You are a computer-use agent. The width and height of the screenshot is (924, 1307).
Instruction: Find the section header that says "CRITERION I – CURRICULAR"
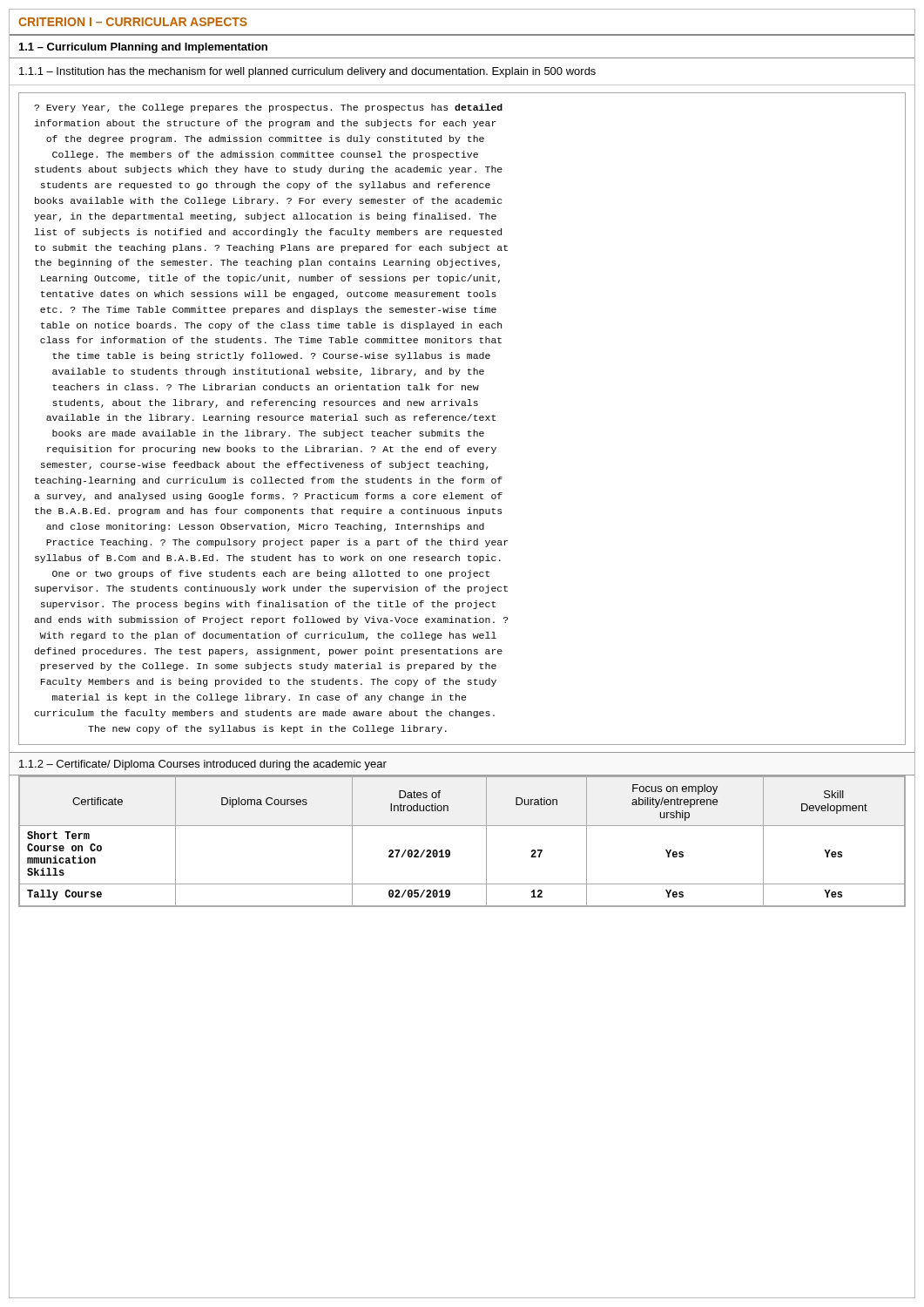point(133,22)
